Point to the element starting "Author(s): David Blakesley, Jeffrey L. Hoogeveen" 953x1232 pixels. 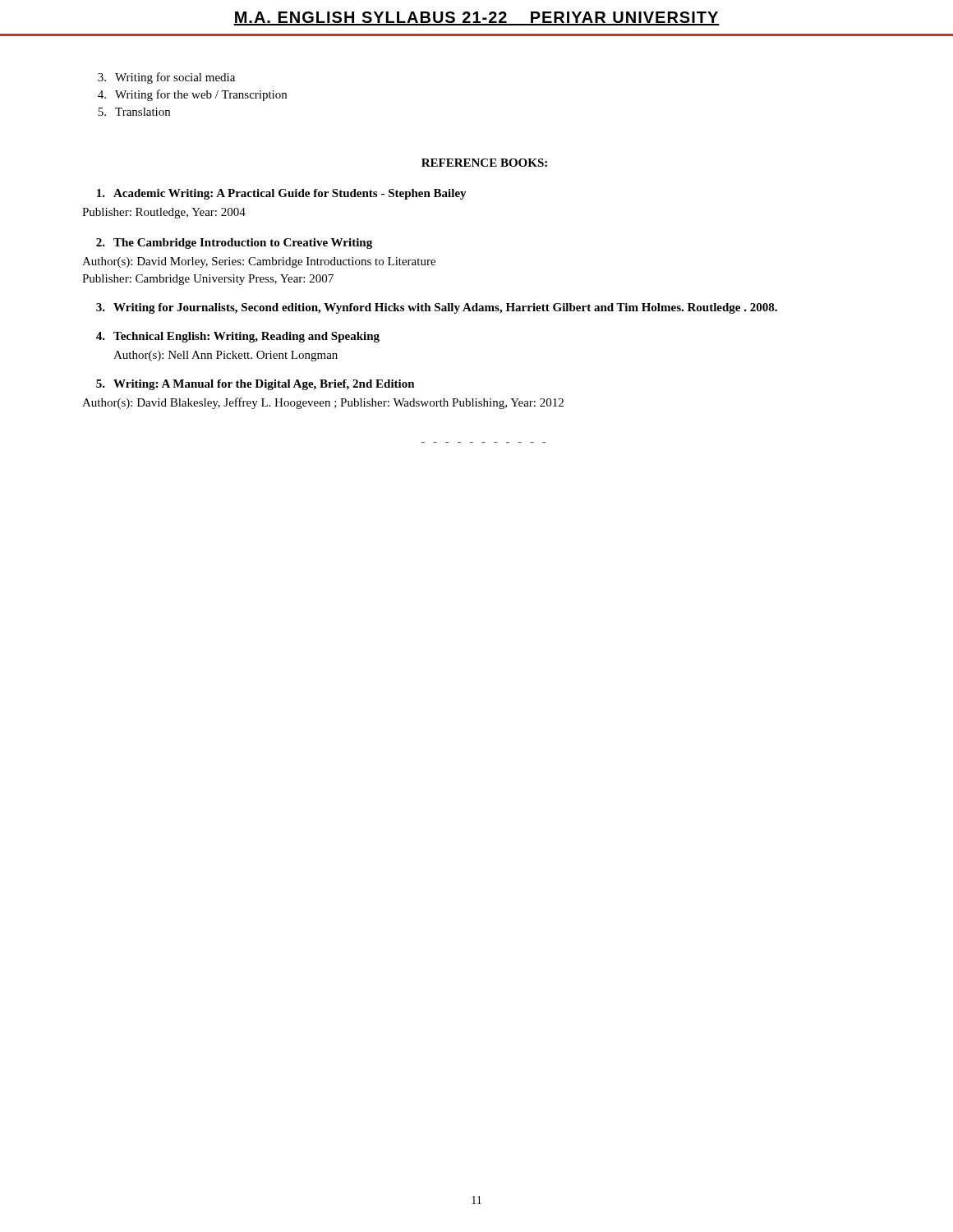point(323,402)
